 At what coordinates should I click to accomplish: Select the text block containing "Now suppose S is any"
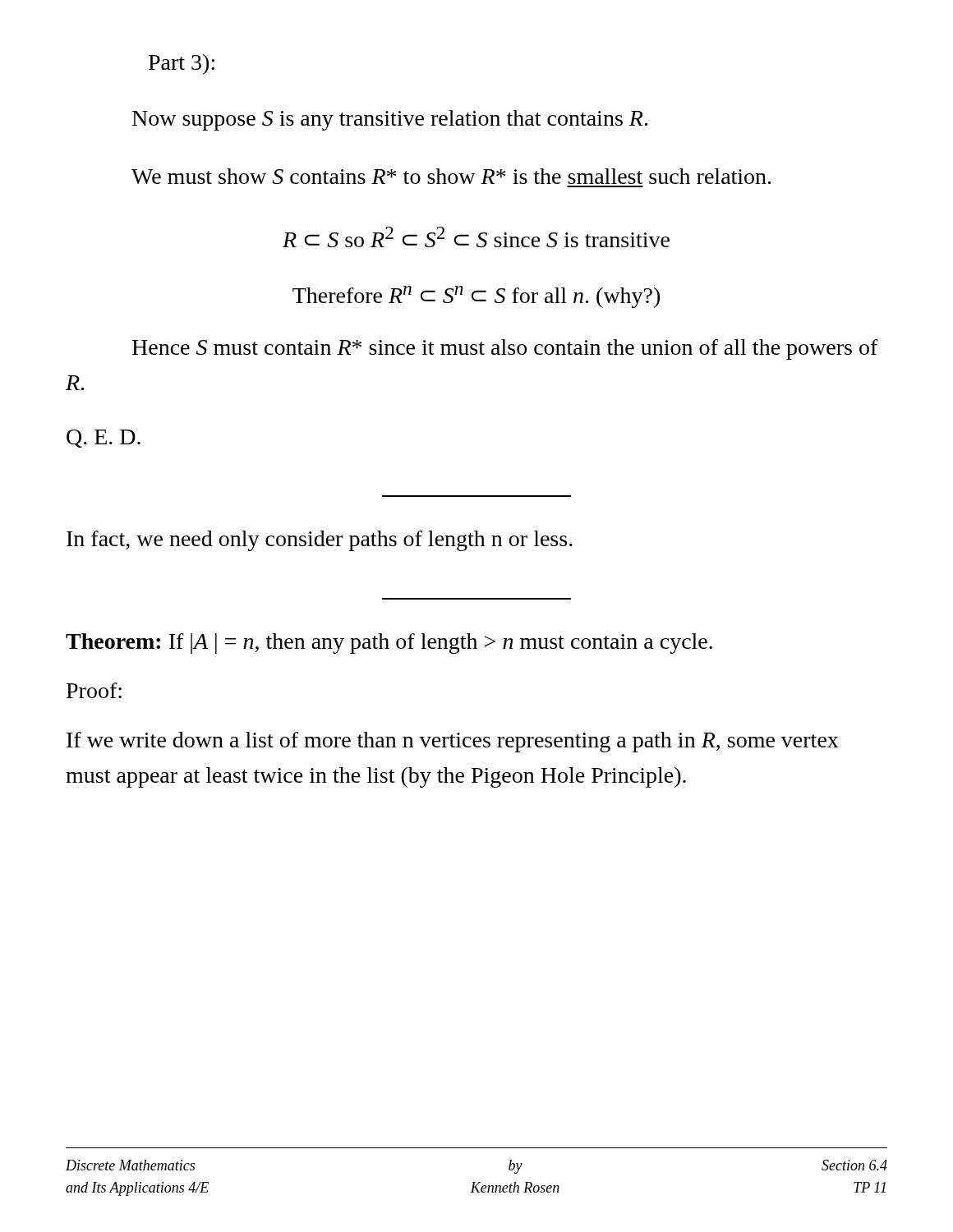(390, 118)
